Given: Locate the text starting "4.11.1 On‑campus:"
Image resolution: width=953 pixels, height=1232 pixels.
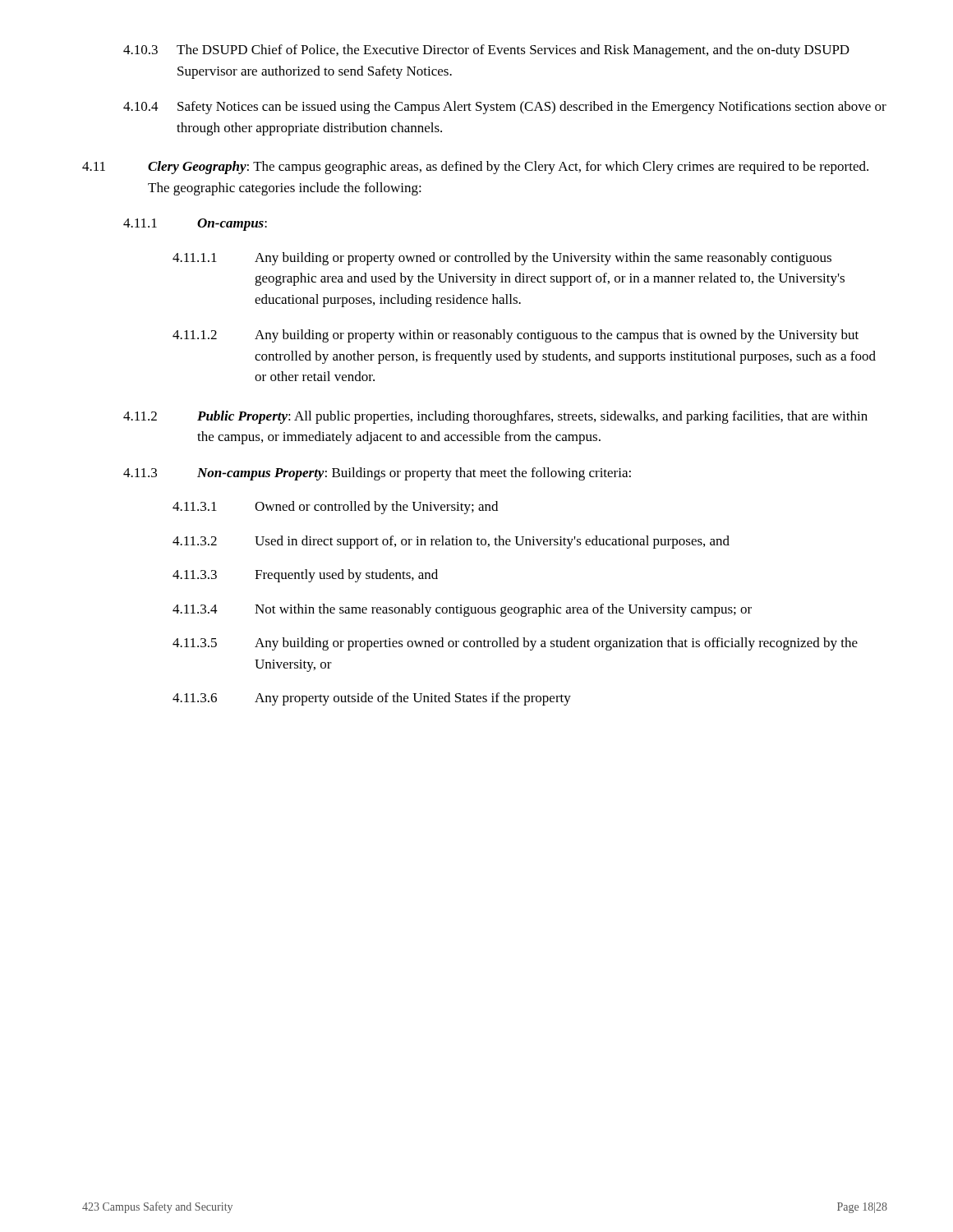Looking at the screenshot, I should (x=195, y=225).
